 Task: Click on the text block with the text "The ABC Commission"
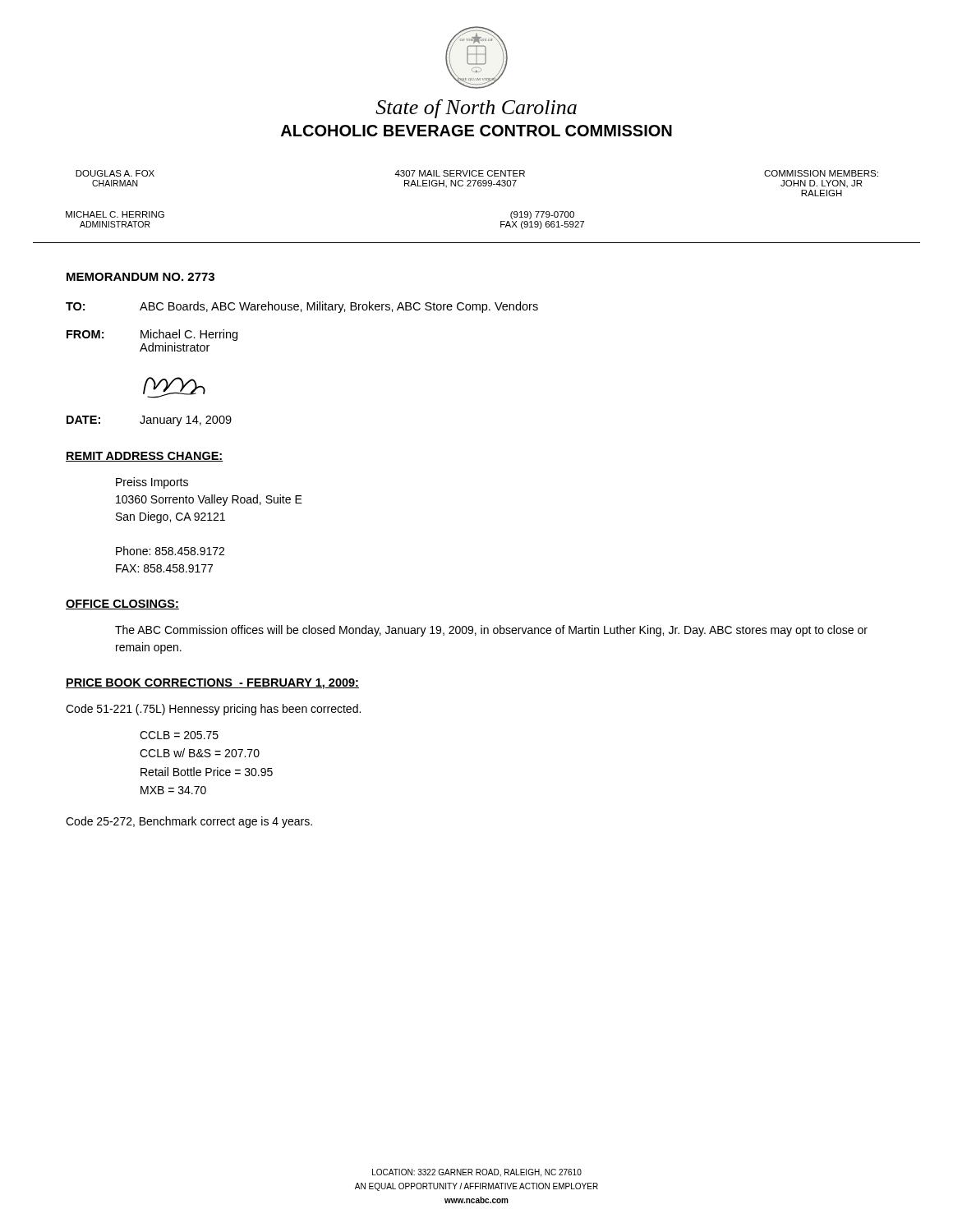pyautogui.click(x=491, y=639)
